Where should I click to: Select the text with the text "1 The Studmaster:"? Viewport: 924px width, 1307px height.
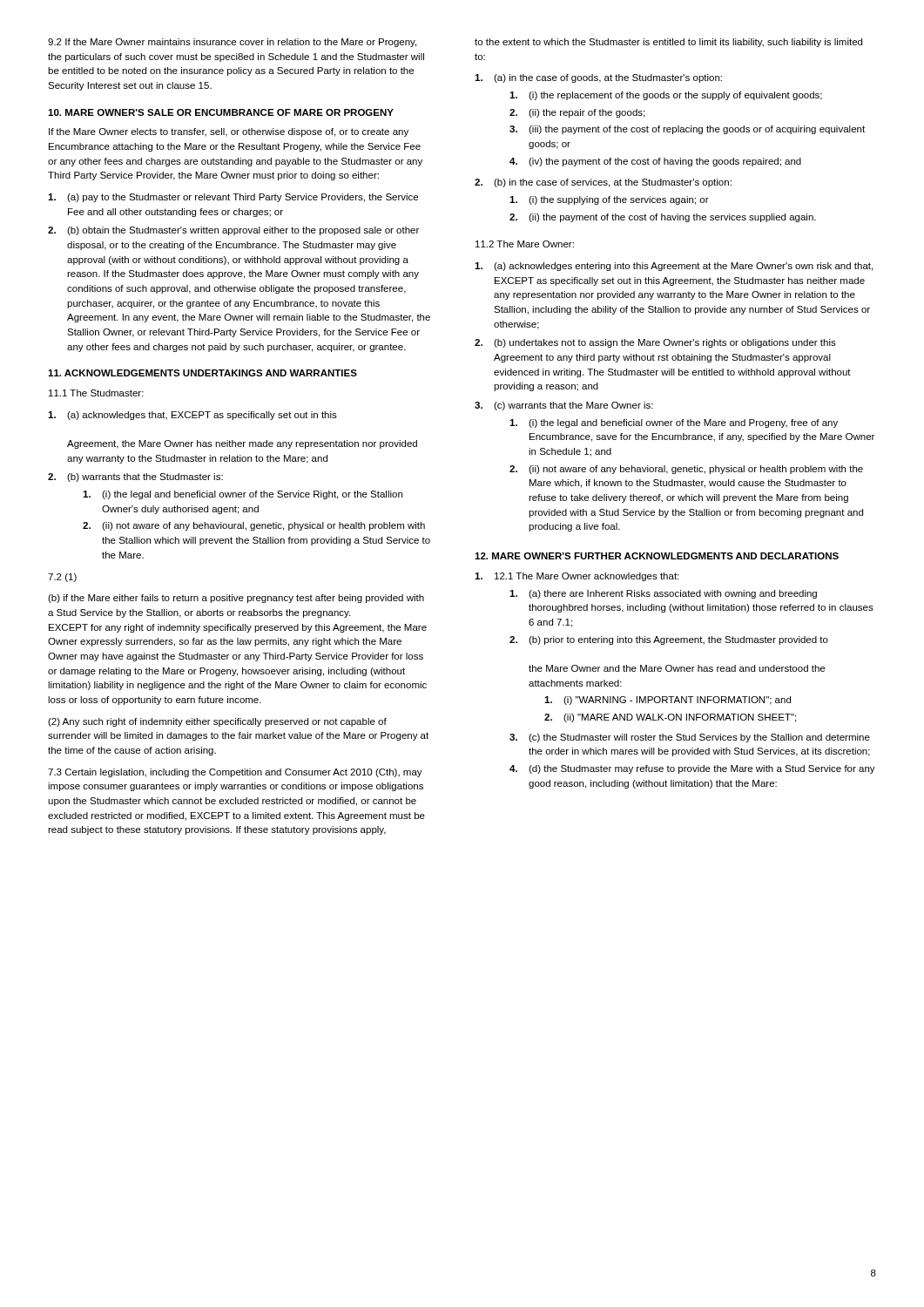pos(96,393)
